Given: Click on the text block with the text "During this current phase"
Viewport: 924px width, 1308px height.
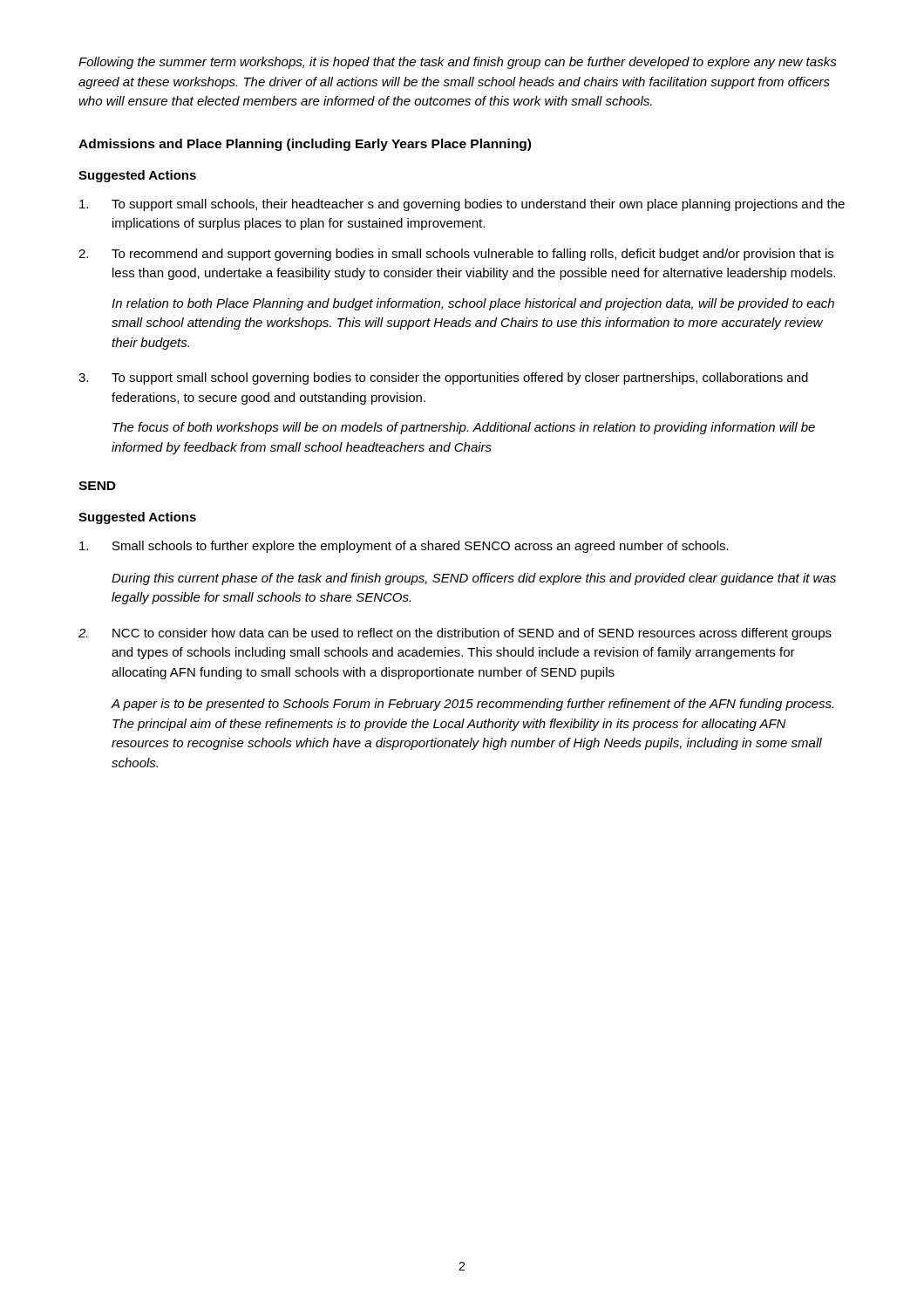Looking at the screenshot, I should tap(474, 587).
